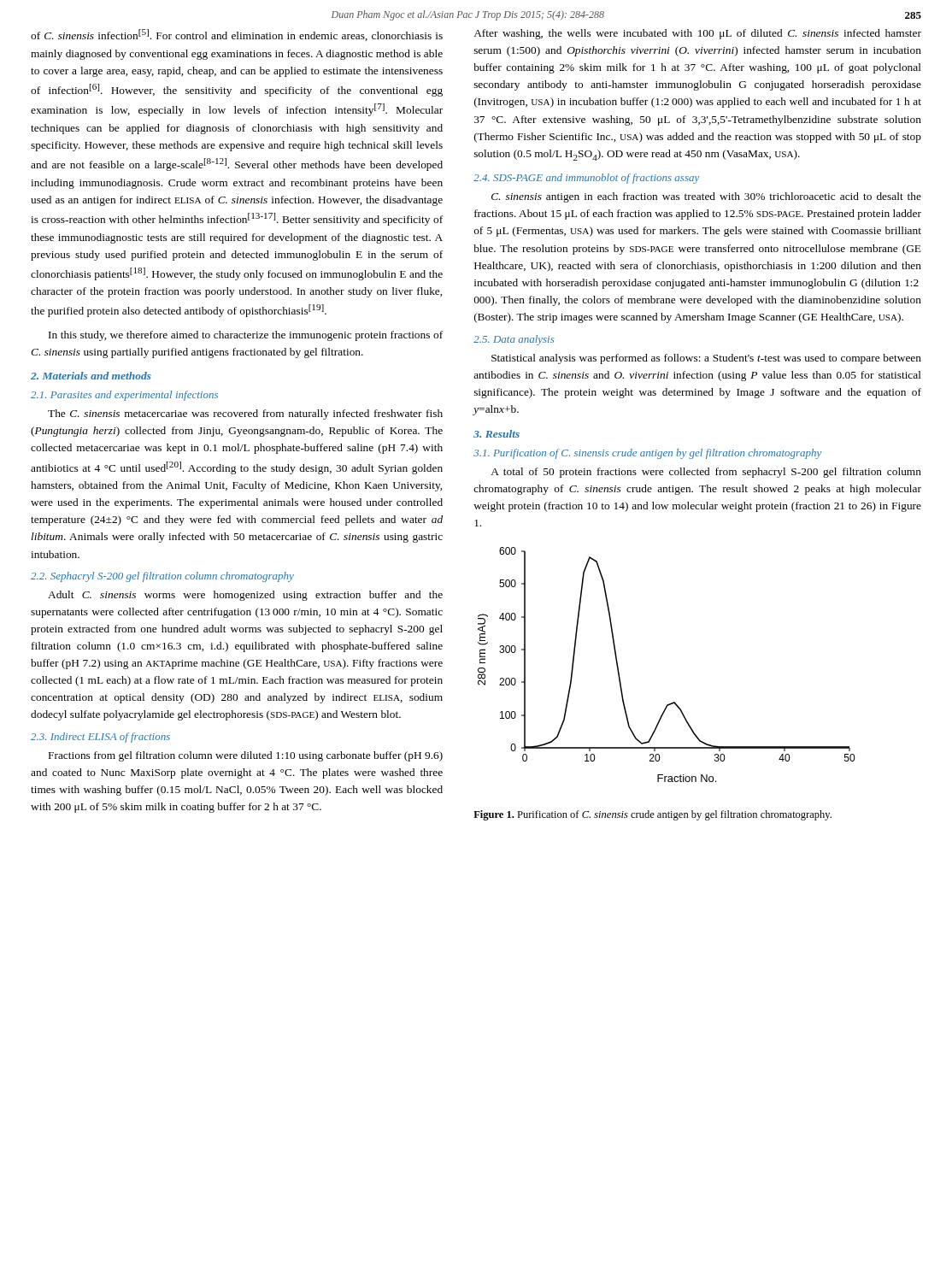The width and height of the screenshot is (952, 1282).
Task: Select the line chart
Action: pos(697,671)
